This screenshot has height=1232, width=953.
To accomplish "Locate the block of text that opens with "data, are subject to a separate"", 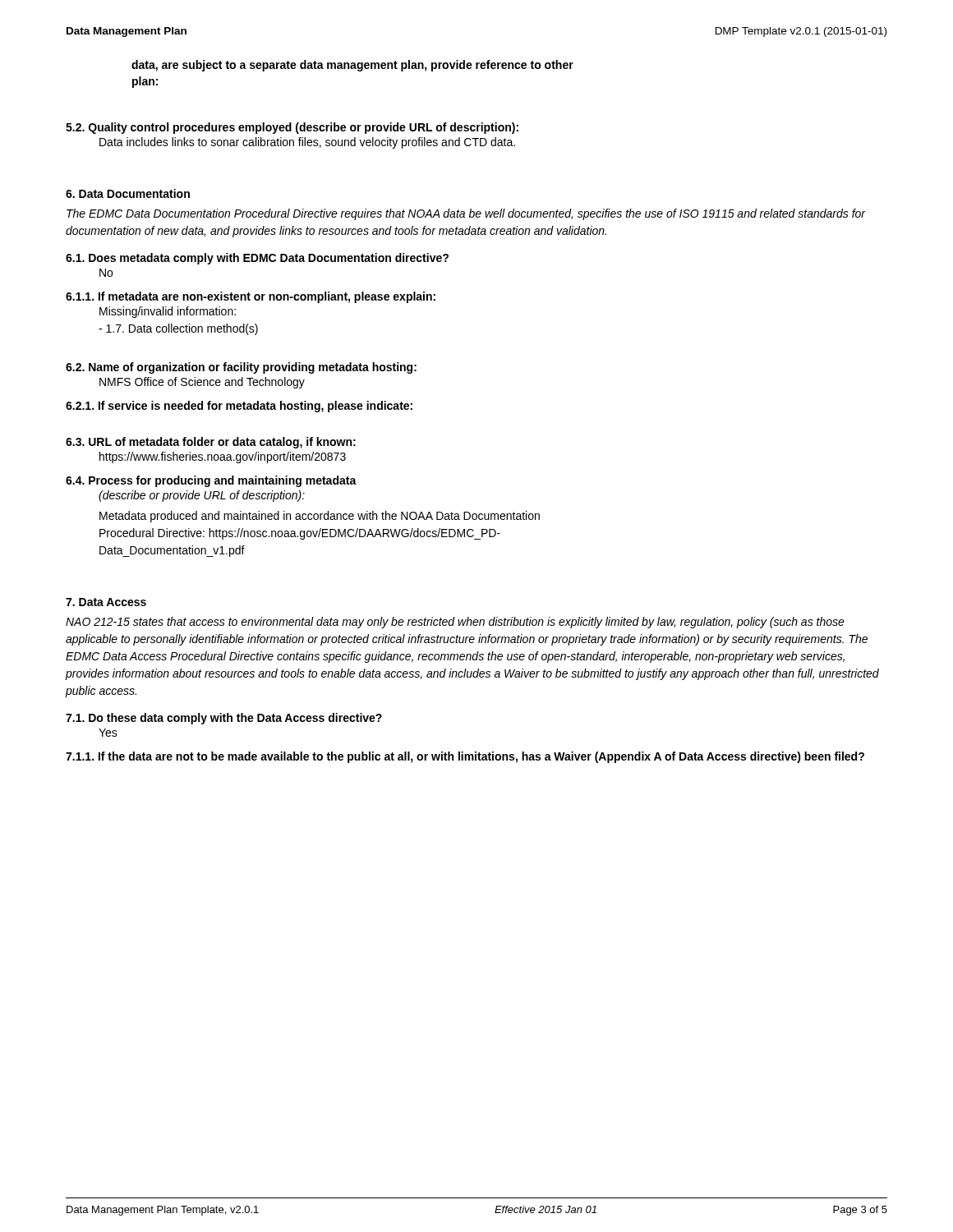I will pyautogui.click(x=352, y=73).
